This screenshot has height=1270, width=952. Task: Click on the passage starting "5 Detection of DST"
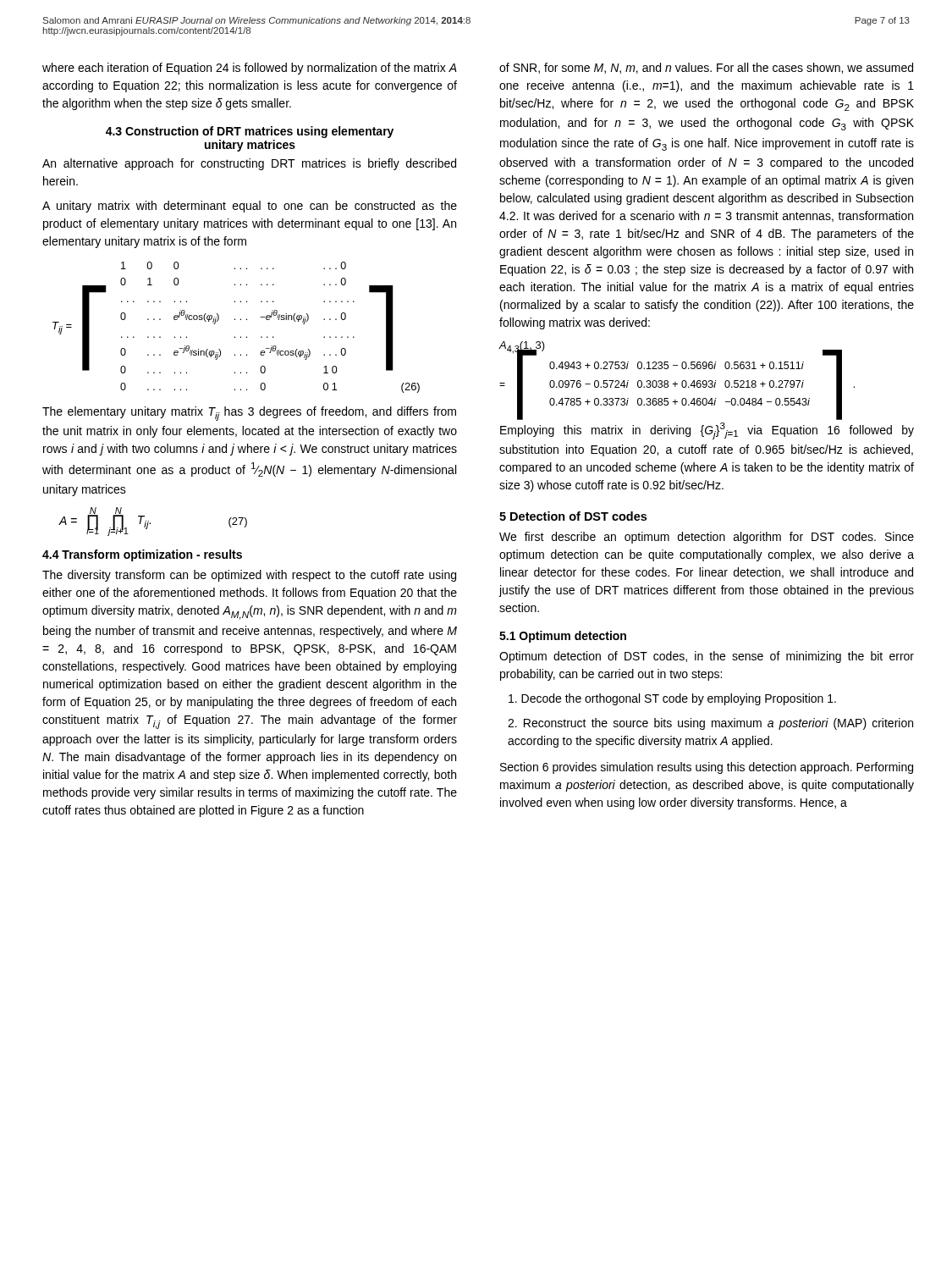click(x=573, y=517)
